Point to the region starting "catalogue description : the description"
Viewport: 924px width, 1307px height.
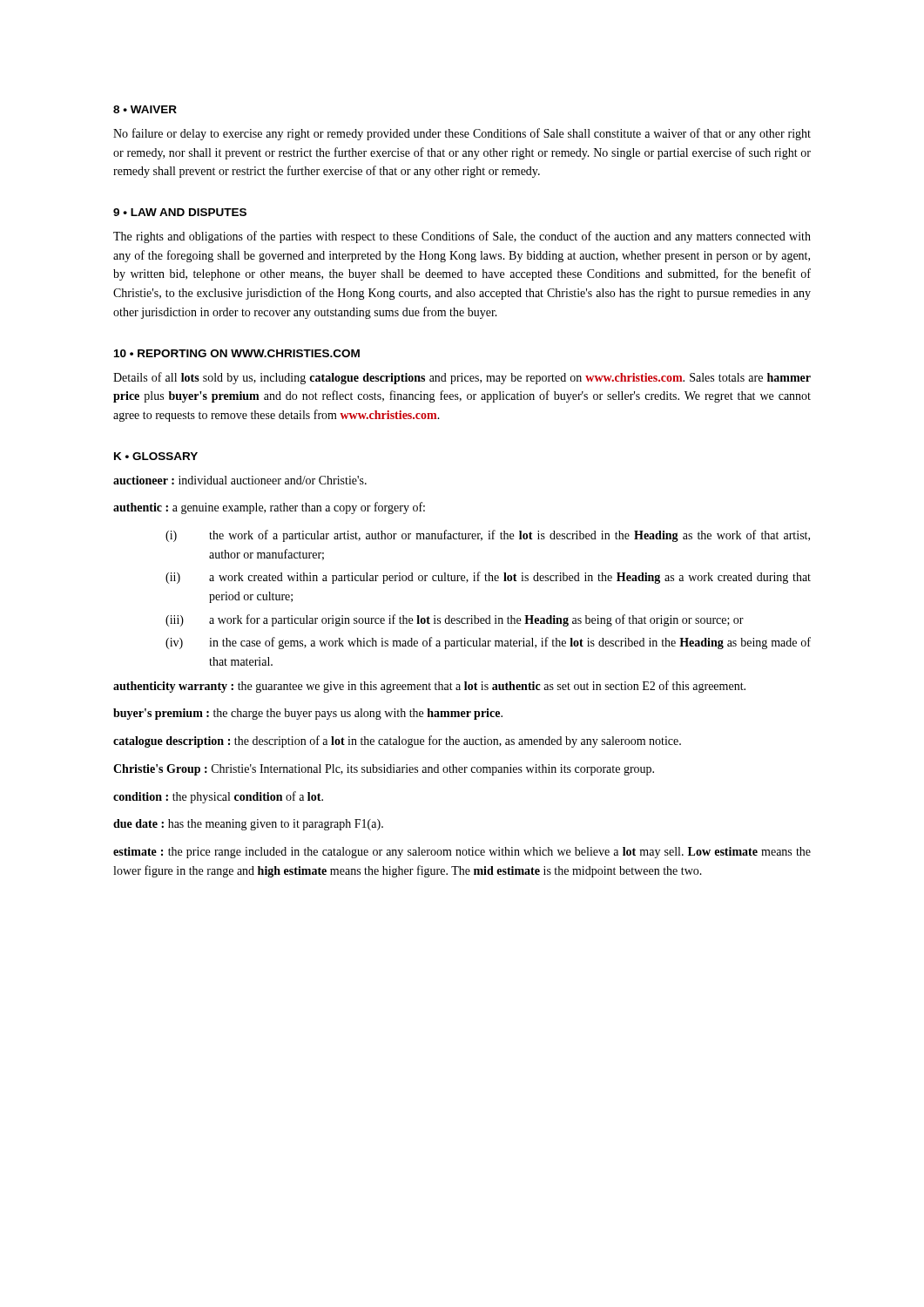tap(397, 741)
